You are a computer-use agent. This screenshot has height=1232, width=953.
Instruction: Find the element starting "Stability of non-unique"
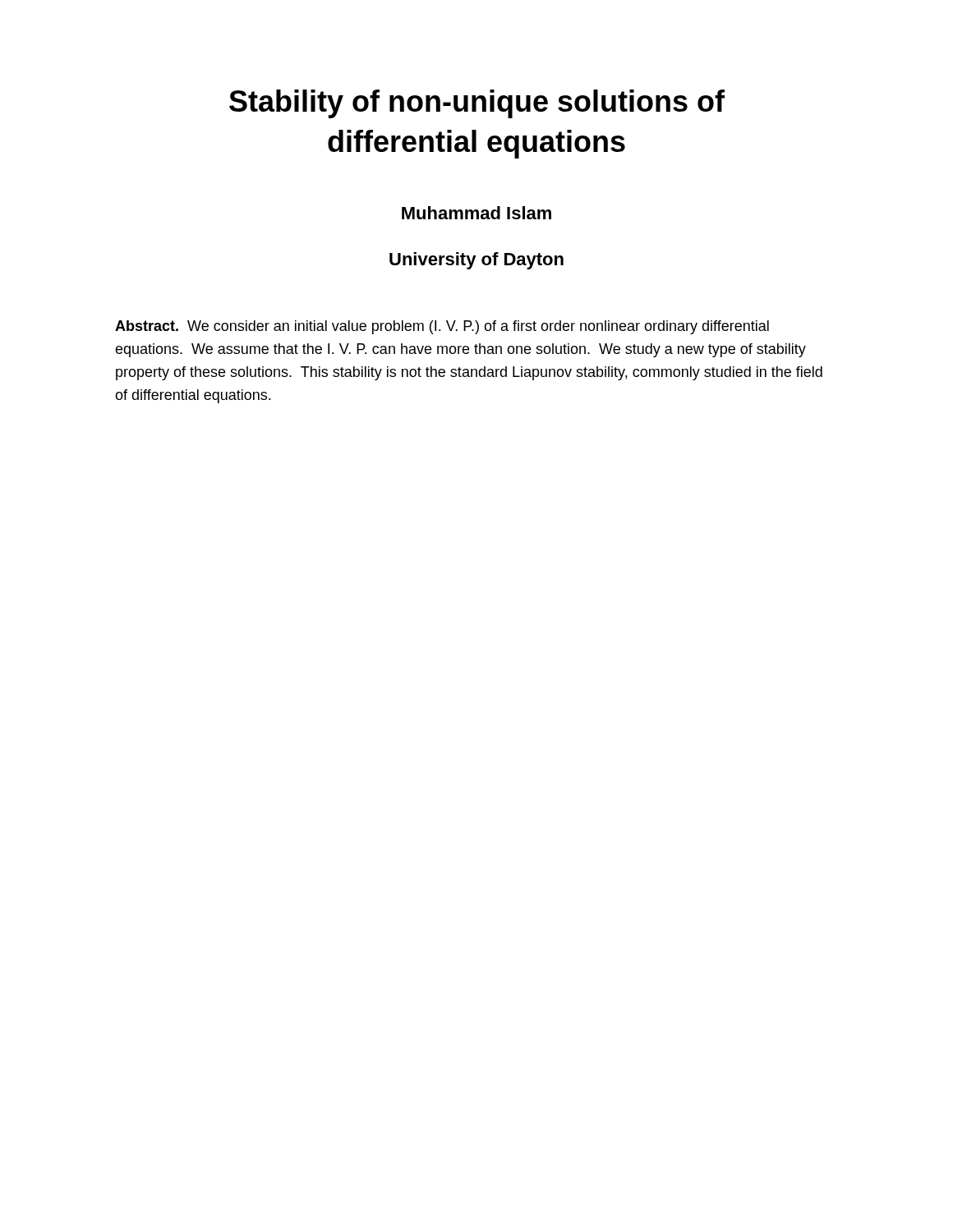pyautogui.click(x=476, y=121)
